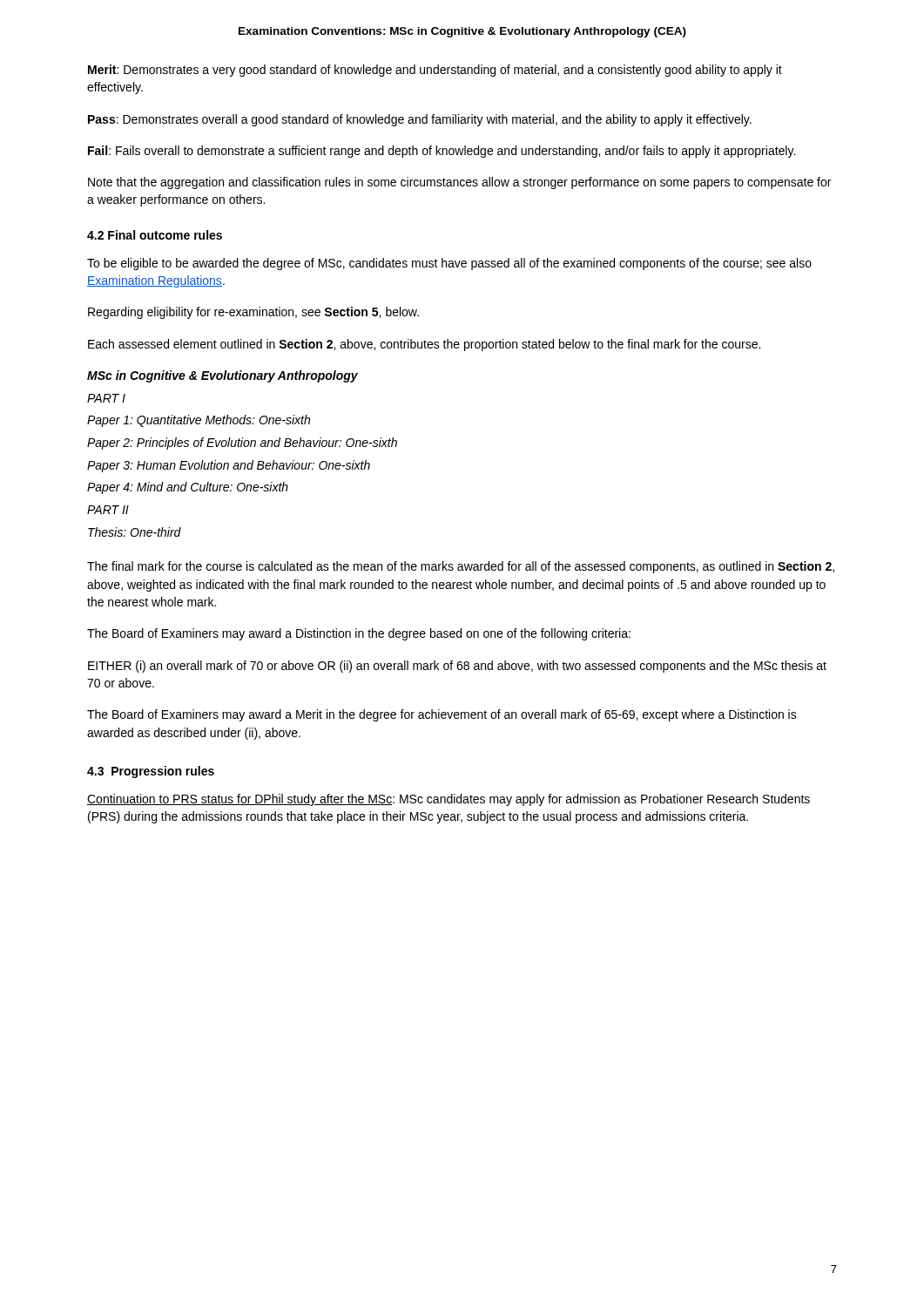
Task: Locate the section header containing "4.3 Progression rules"
Action: click(151, 771)
